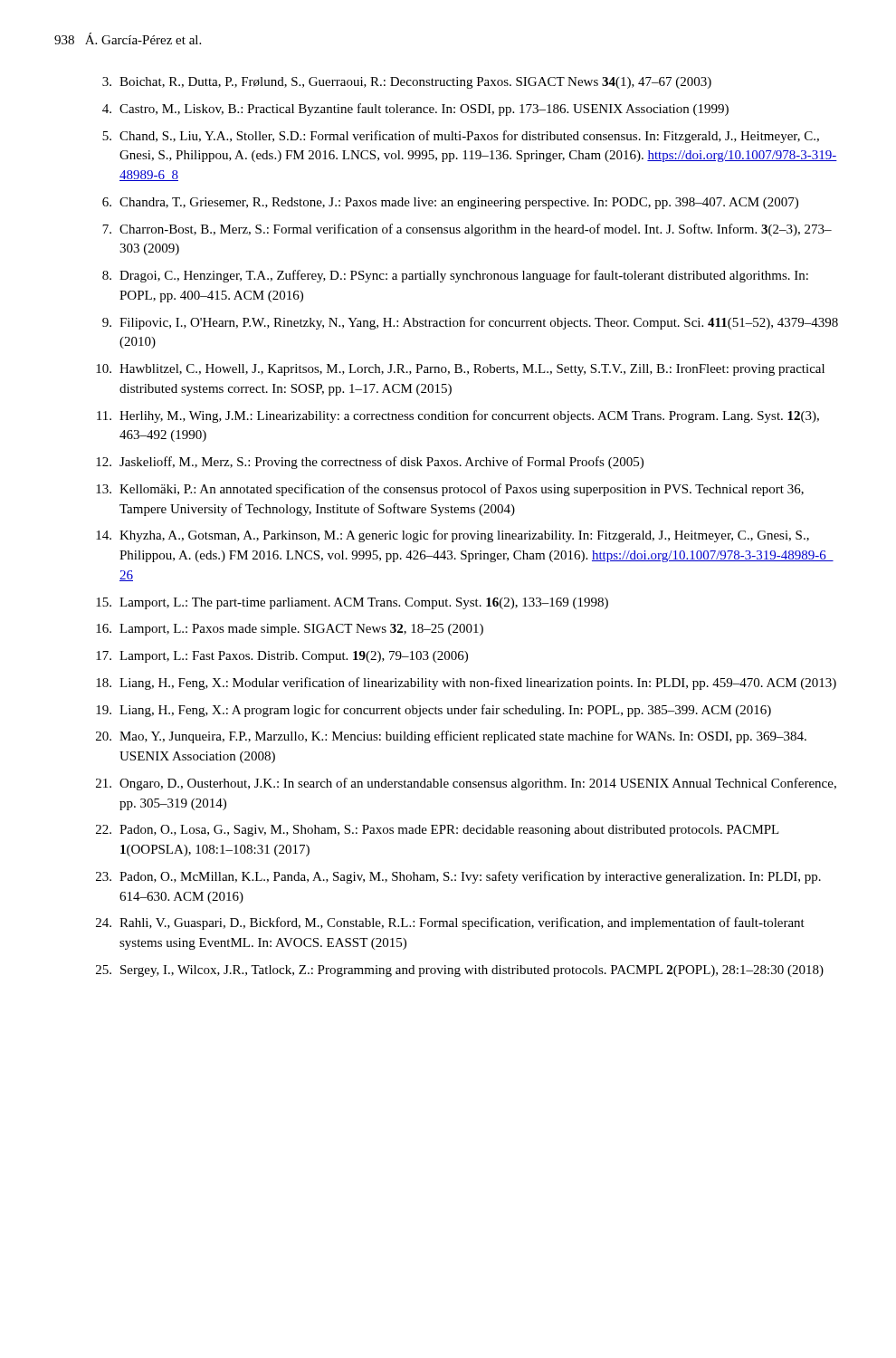Locate the text starting "17. Lamport, L.: Fast Paxos. Distrib. Comput."

click(x=462, y=656)
